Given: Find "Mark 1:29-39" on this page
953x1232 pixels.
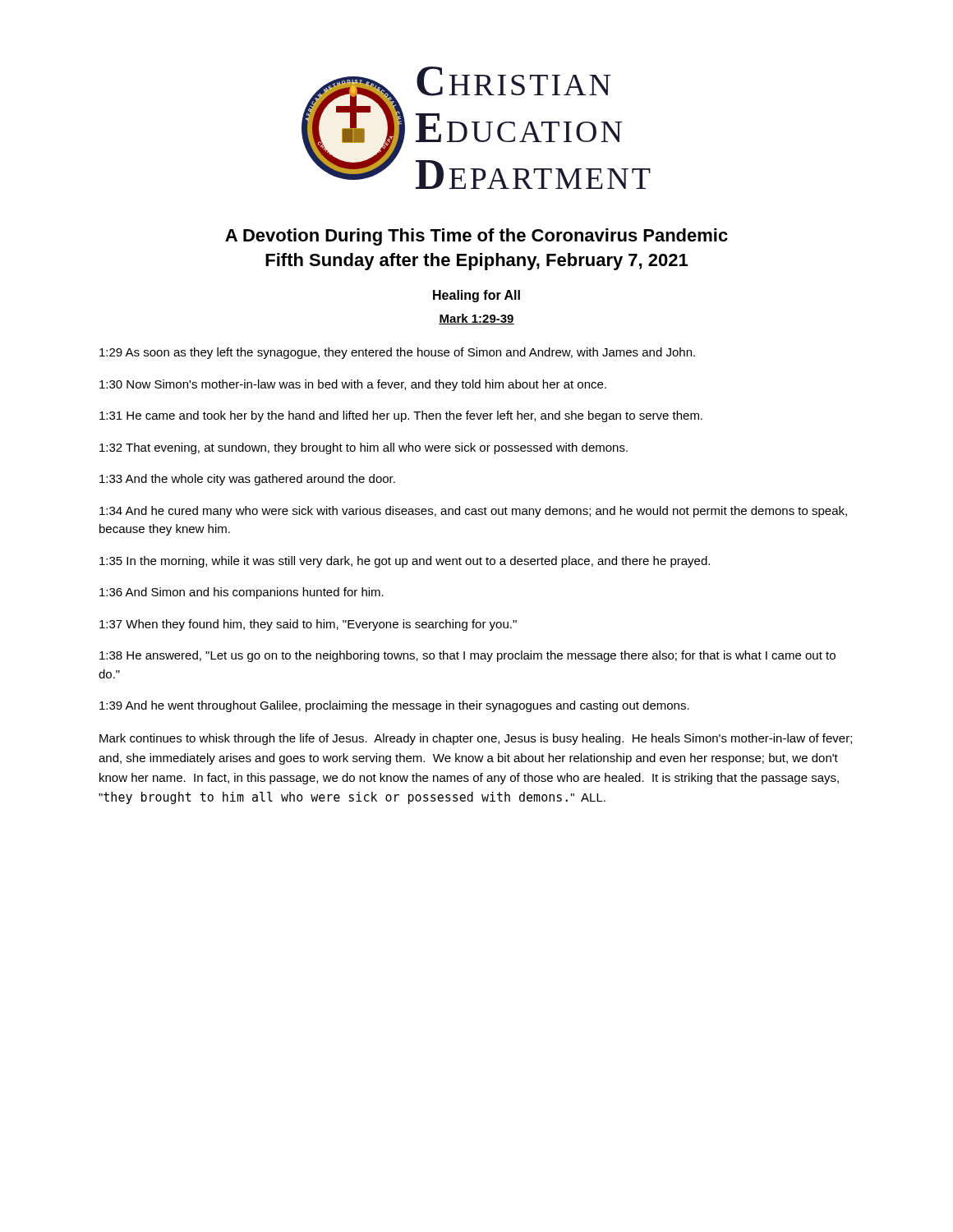Looking at the screenshot, I should [476, 318].
